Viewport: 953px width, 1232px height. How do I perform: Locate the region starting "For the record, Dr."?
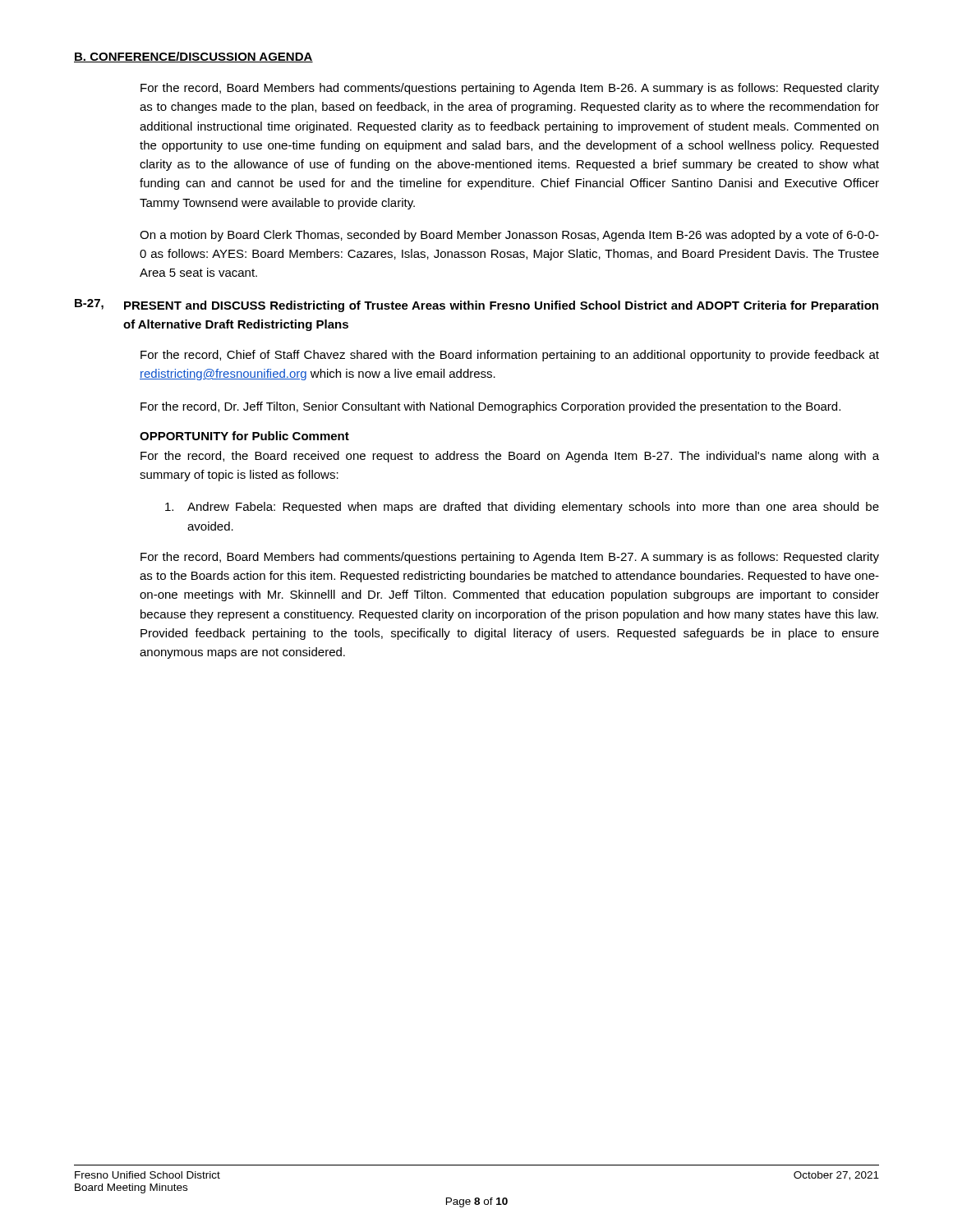click(x=491, y=406)
